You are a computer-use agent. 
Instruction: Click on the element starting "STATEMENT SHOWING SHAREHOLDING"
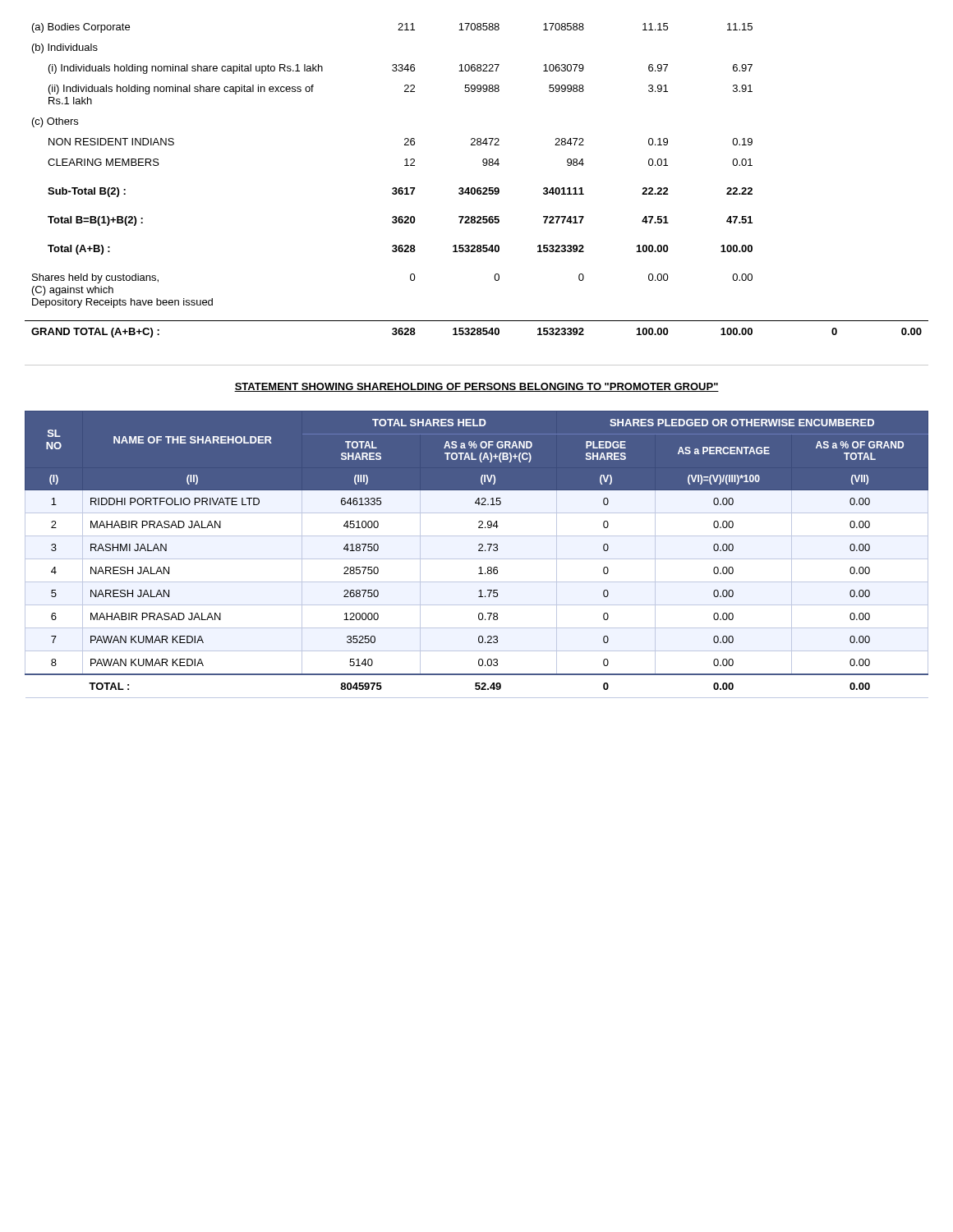(x=476, y=386)
